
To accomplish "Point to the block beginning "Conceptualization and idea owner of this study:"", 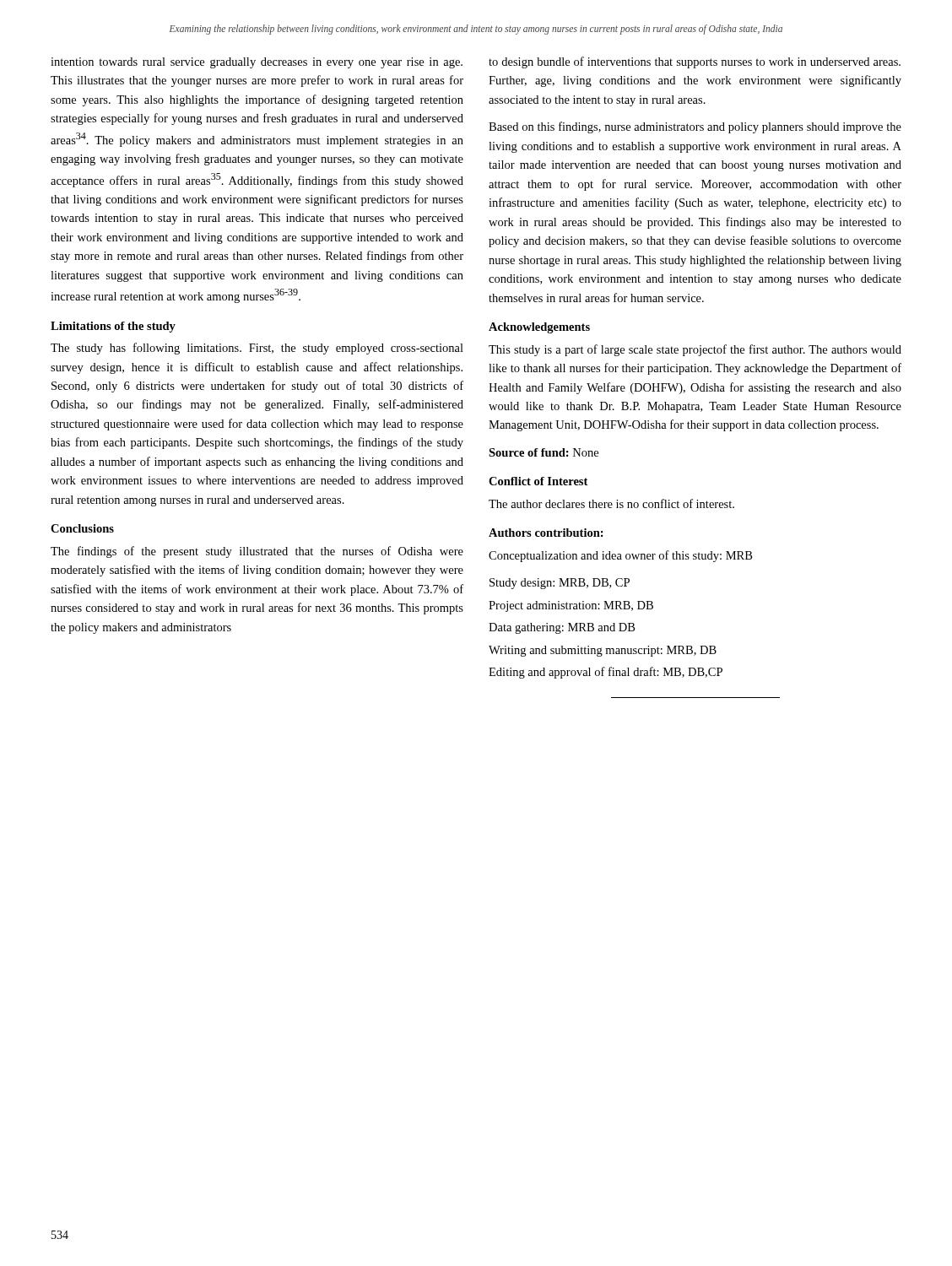I will coord(621,555).
